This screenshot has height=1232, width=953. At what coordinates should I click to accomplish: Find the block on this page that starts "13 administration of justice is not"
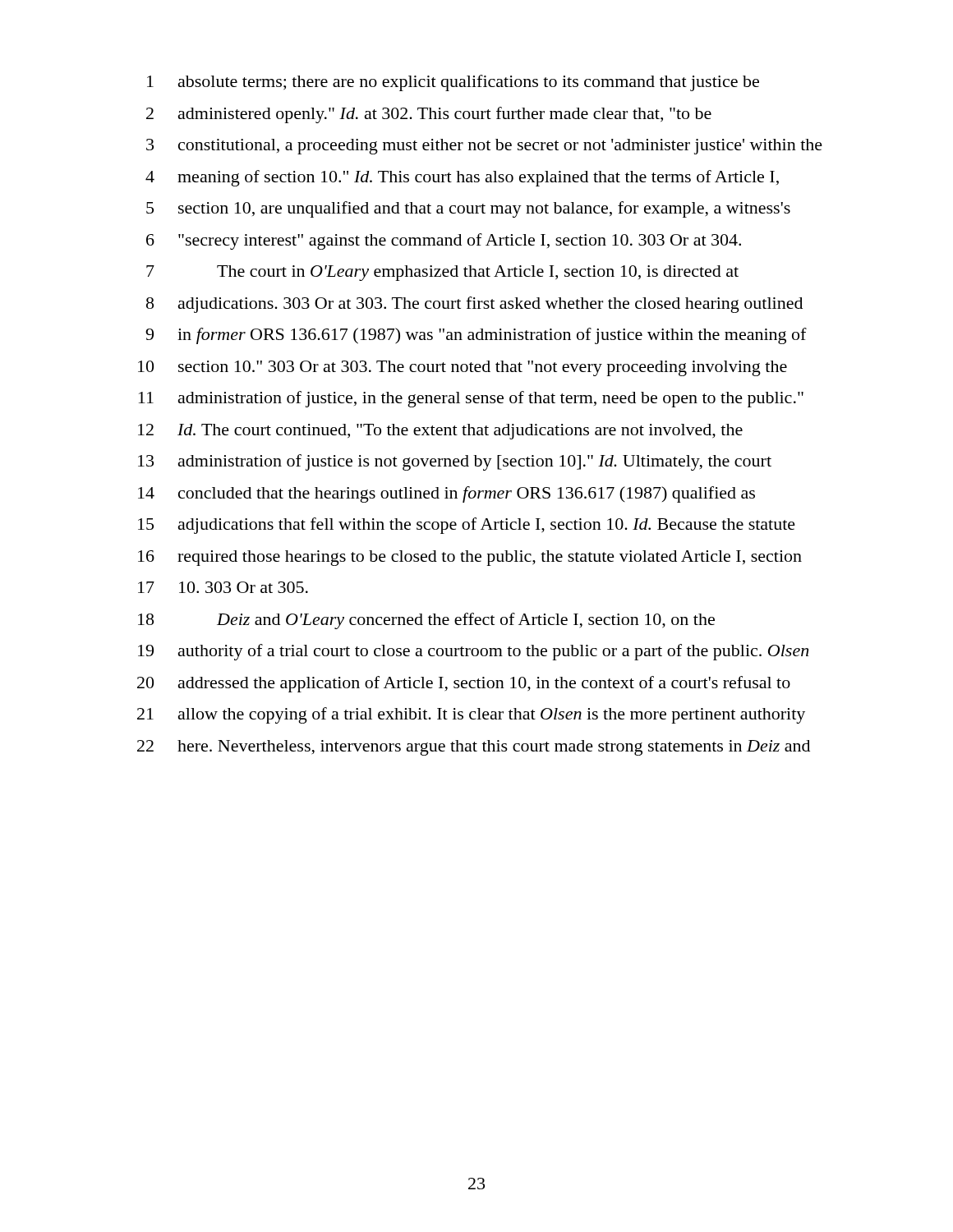485,461
